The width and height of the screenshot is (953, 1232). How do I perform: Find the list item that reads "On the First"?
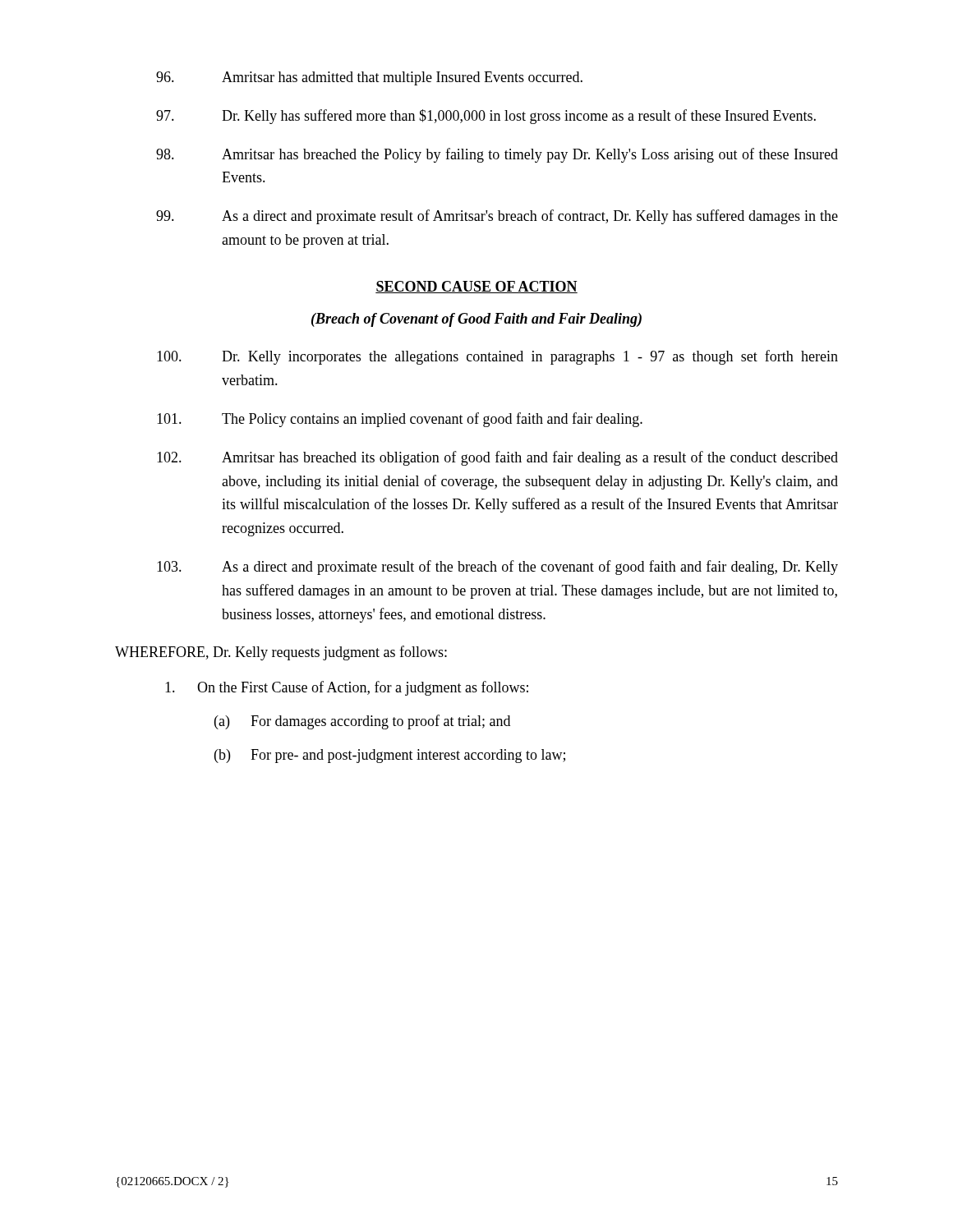point(501,688)
